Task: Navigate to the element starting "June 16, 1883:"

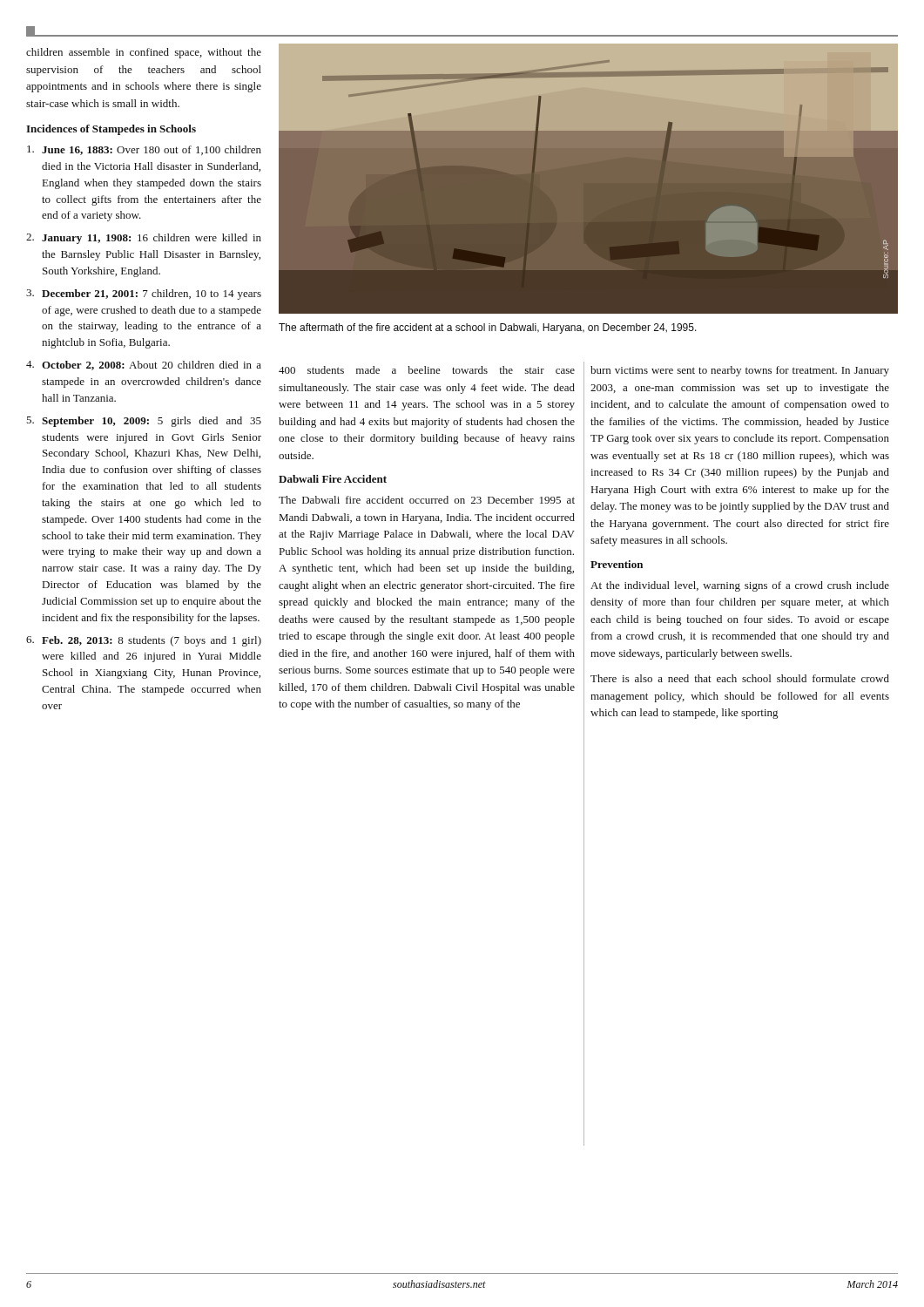Action: [x=144, y=183]
